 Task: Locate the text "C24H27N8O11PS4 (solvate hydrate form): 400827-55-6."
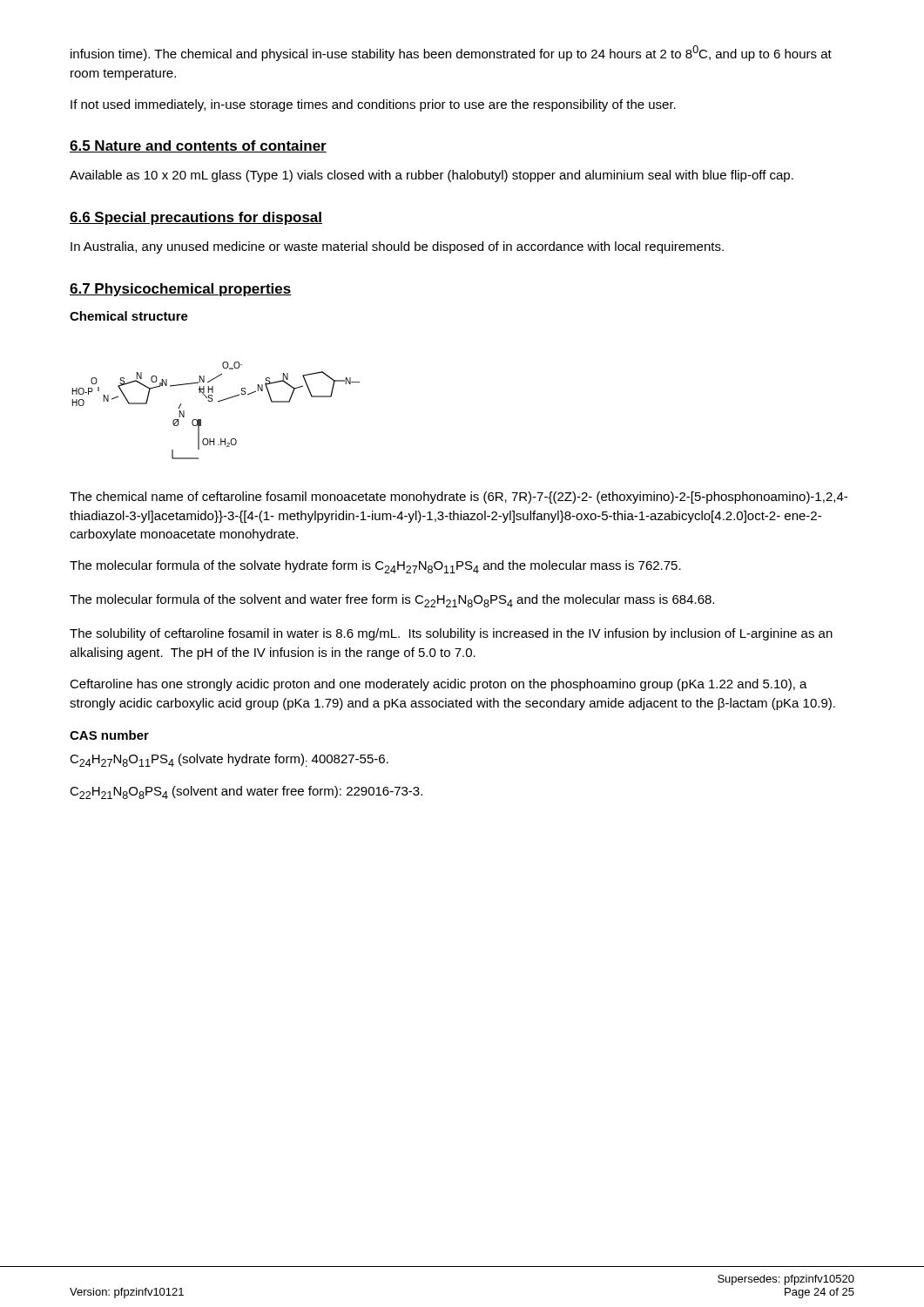point(229,760)
